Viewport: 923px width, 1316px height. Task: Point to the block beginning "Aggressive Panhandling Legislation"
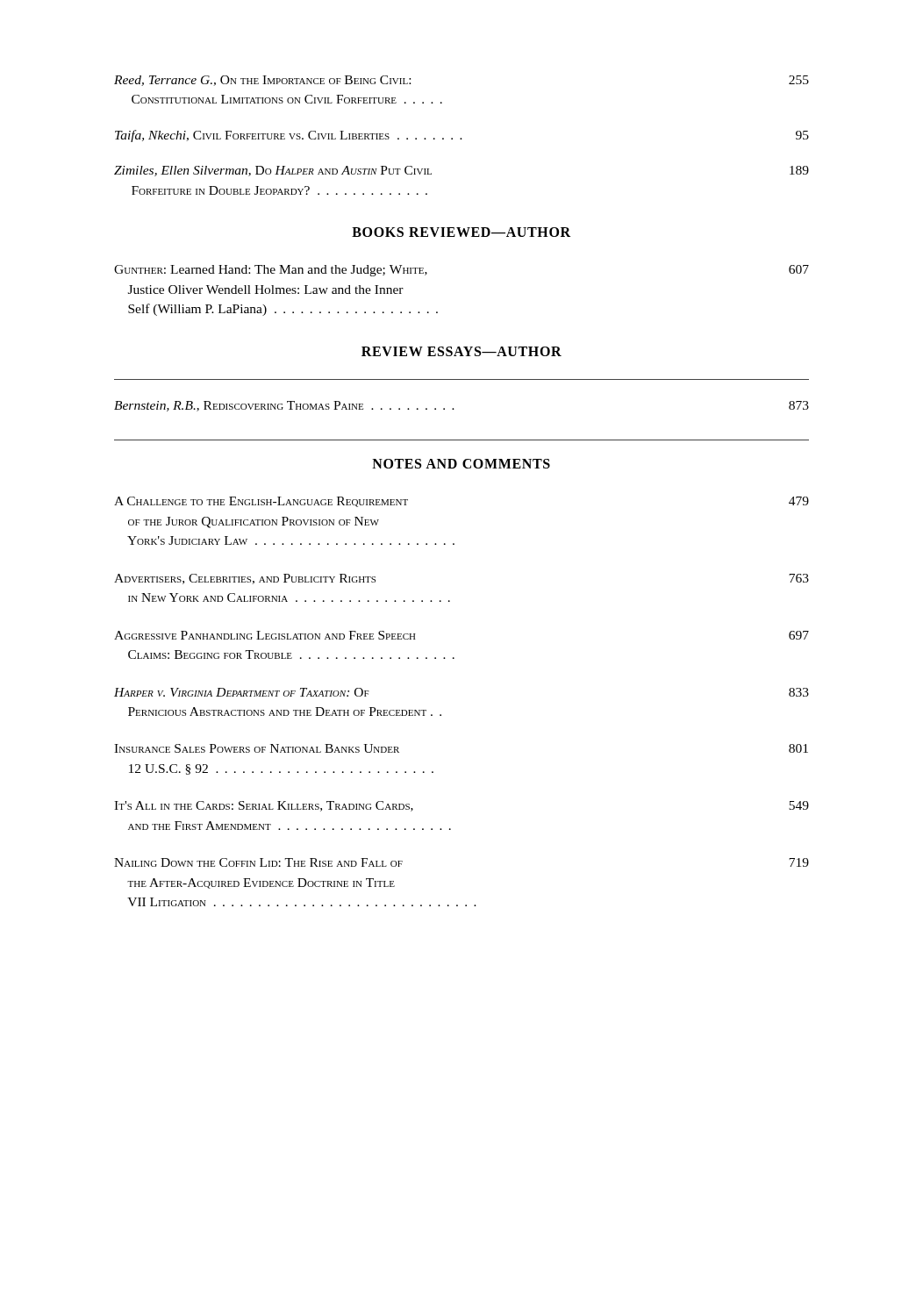click(x=259, y=635)
